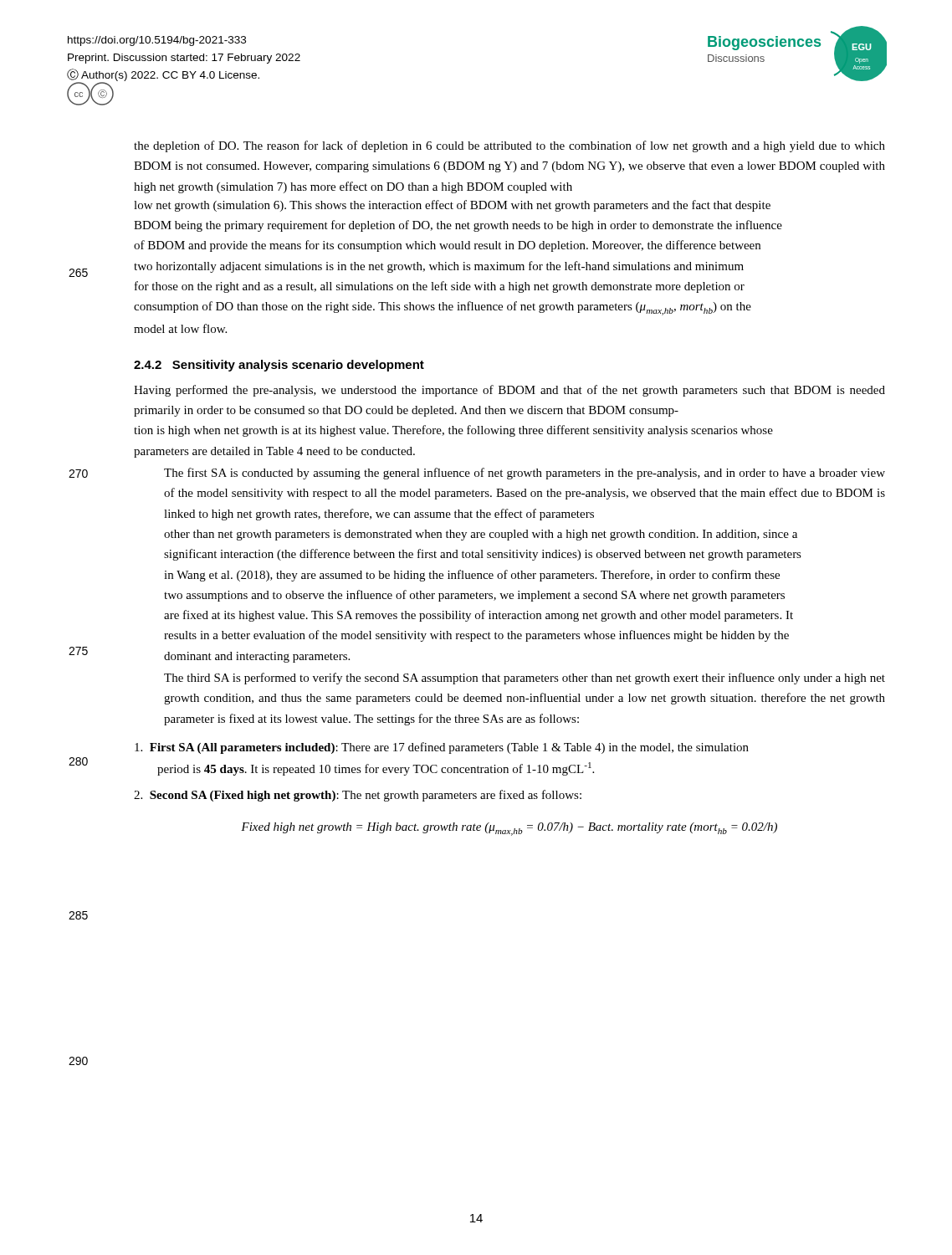Locate the text block that reads "Having performed the pre-analysis, we understood the"

pyautogui.click(x=509, y=400)
